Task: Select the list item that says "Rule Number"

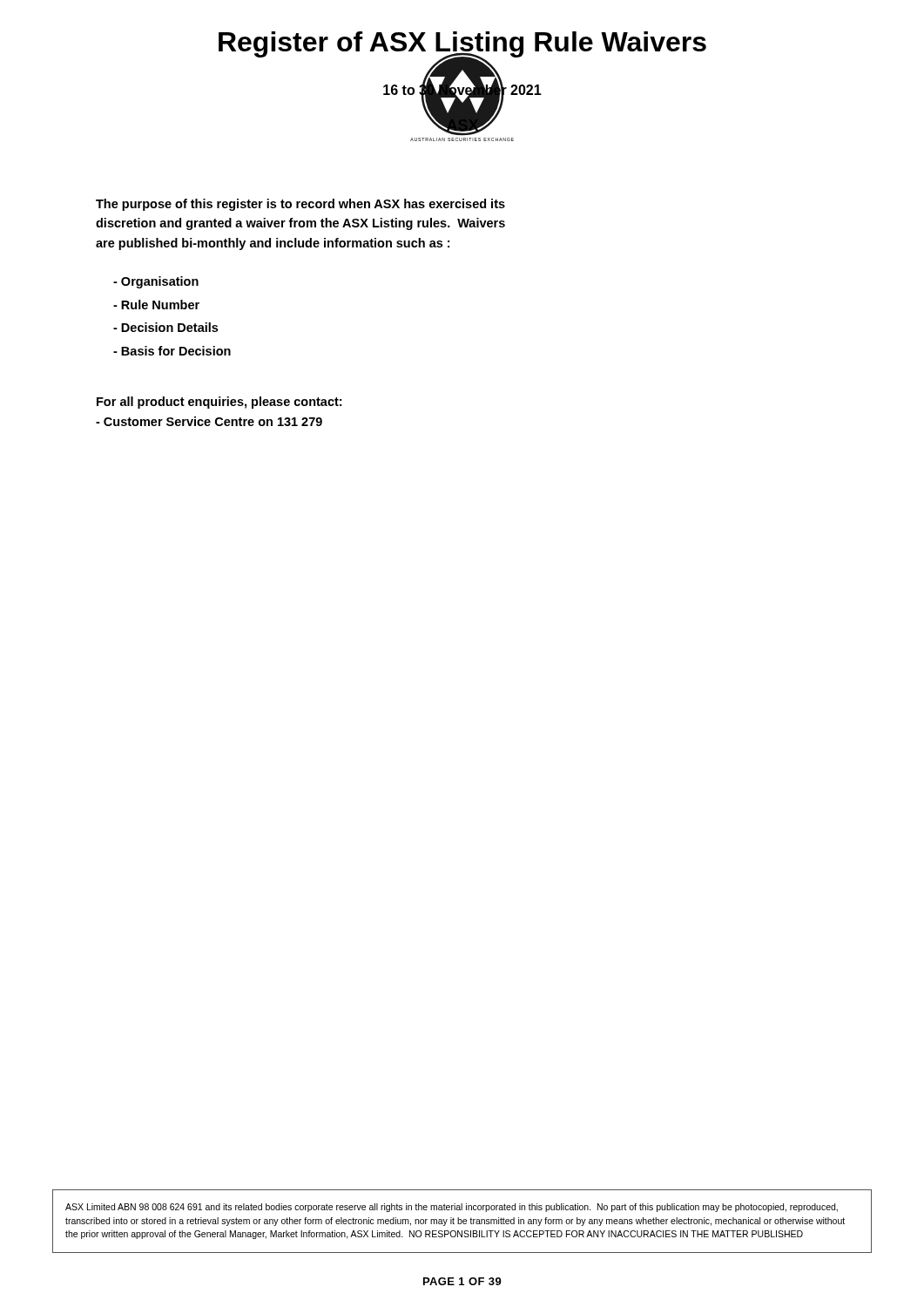Action: (156, 305)
